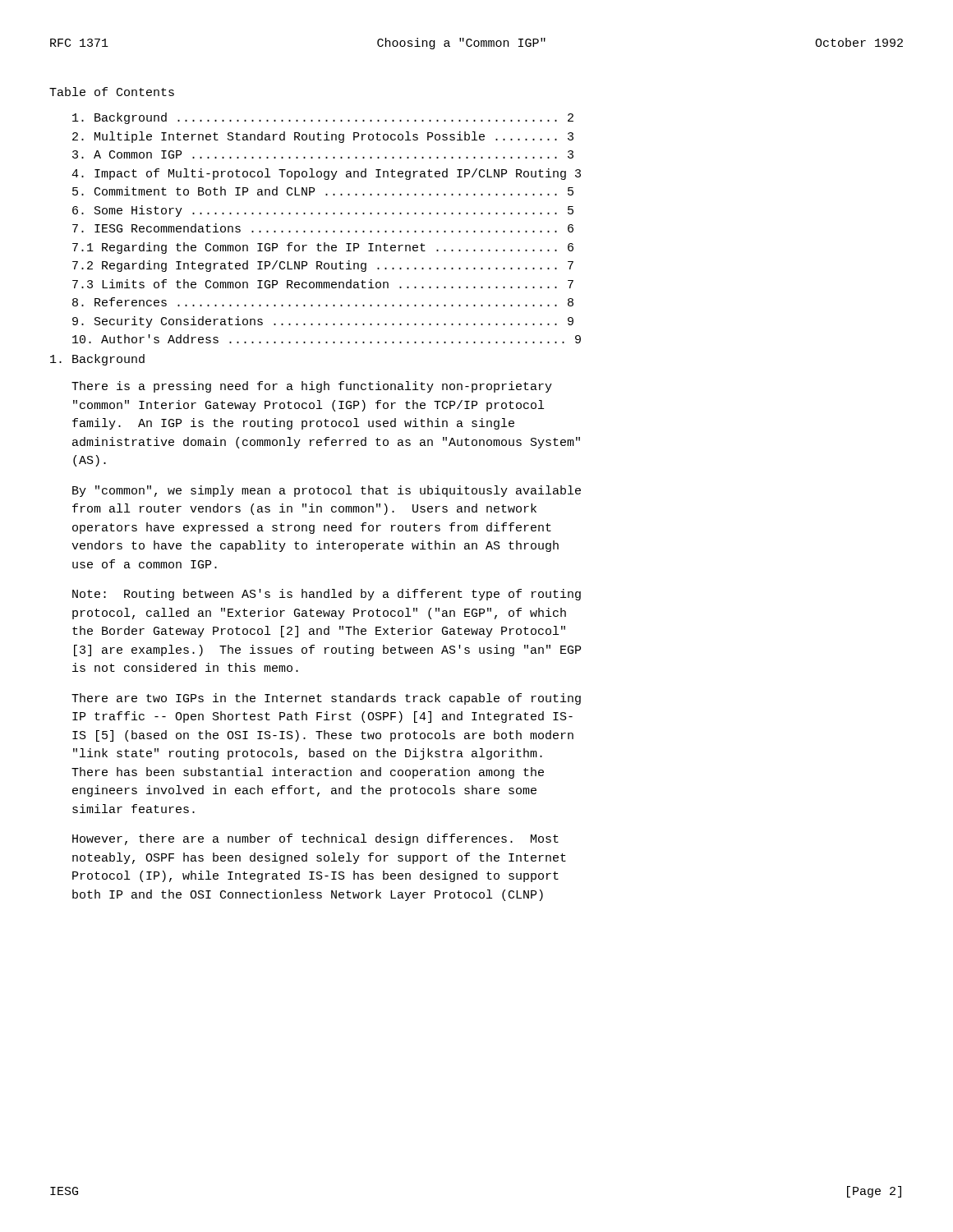Image resolution: width=953 pixels, height=1232 pixels.
Task: Find "8. References" on this page
Action: point(312,304)
